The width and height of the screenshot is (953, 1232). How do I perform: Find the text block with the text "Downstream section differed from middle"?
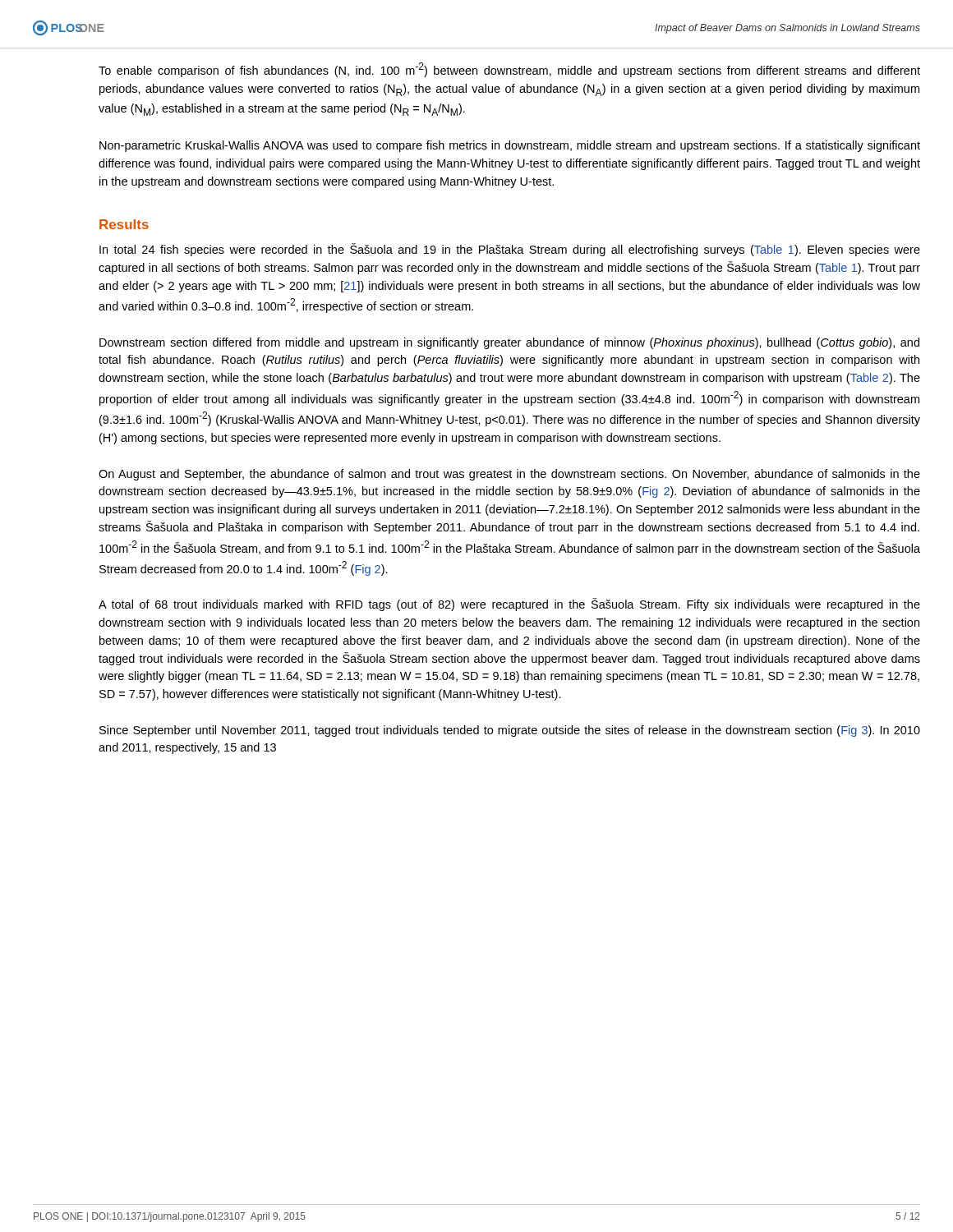point(509,391)
